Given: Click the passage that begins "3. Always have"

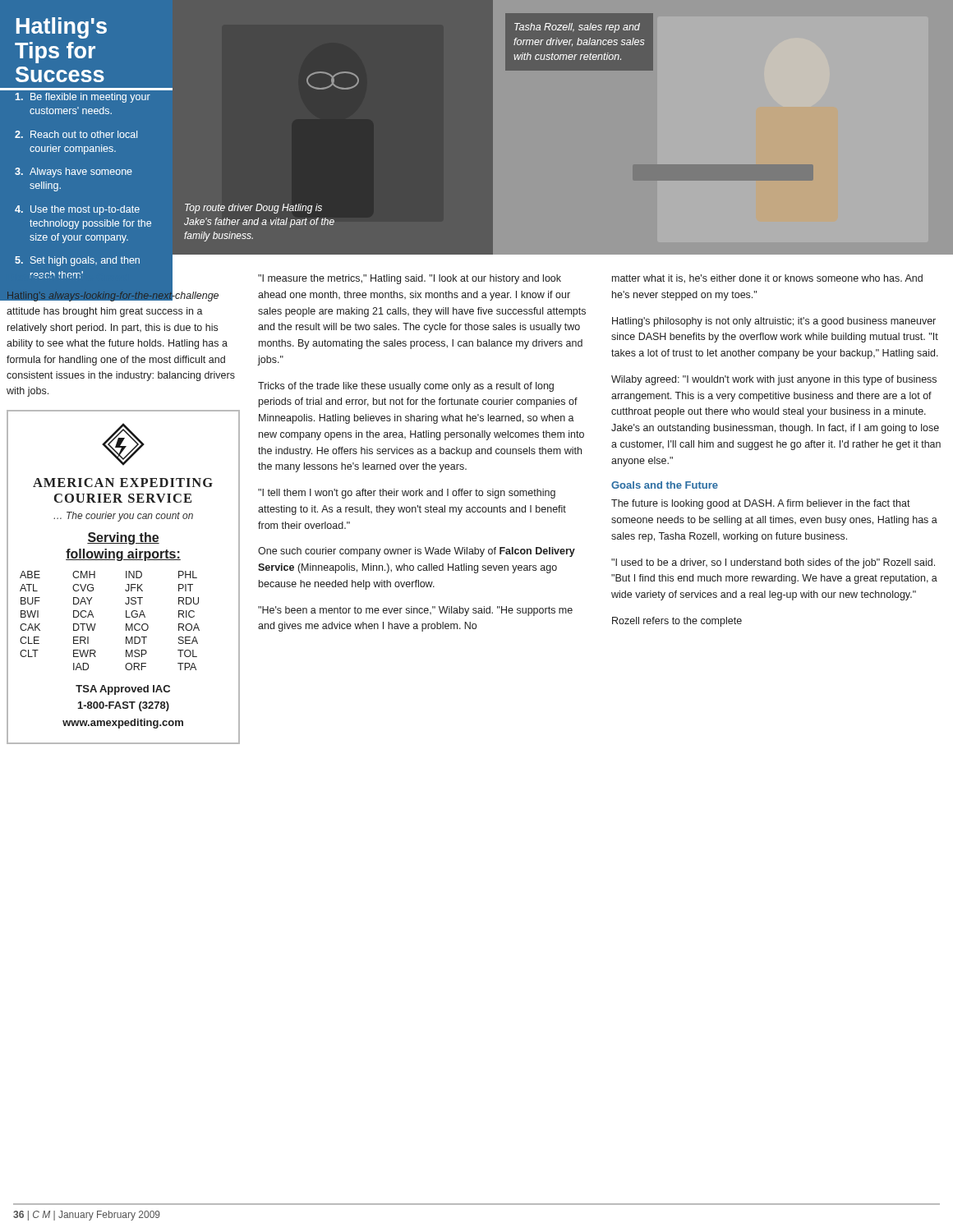Looking at the screenshot, I should (x=86, y=179).
